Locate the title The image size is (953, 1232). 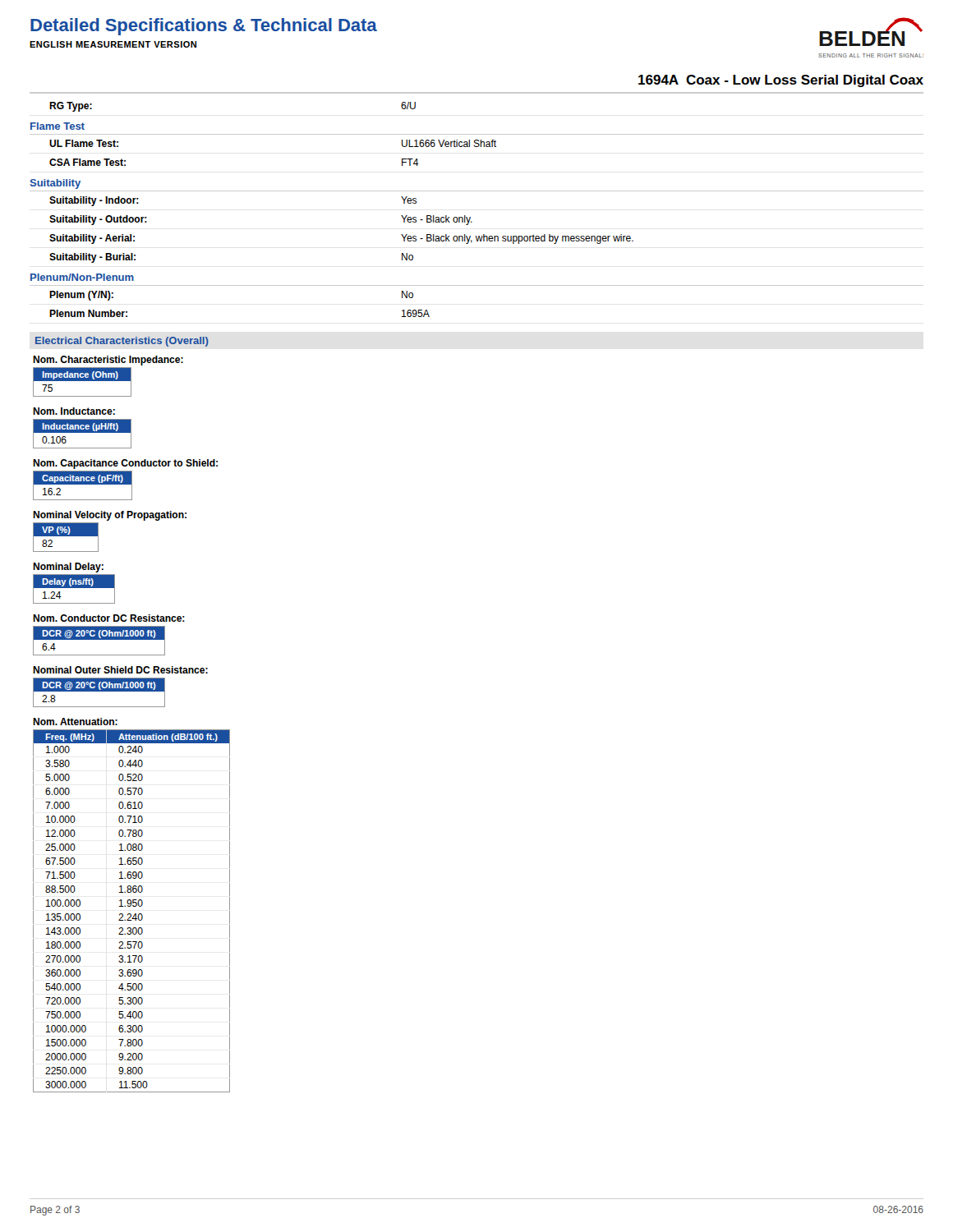203,25
